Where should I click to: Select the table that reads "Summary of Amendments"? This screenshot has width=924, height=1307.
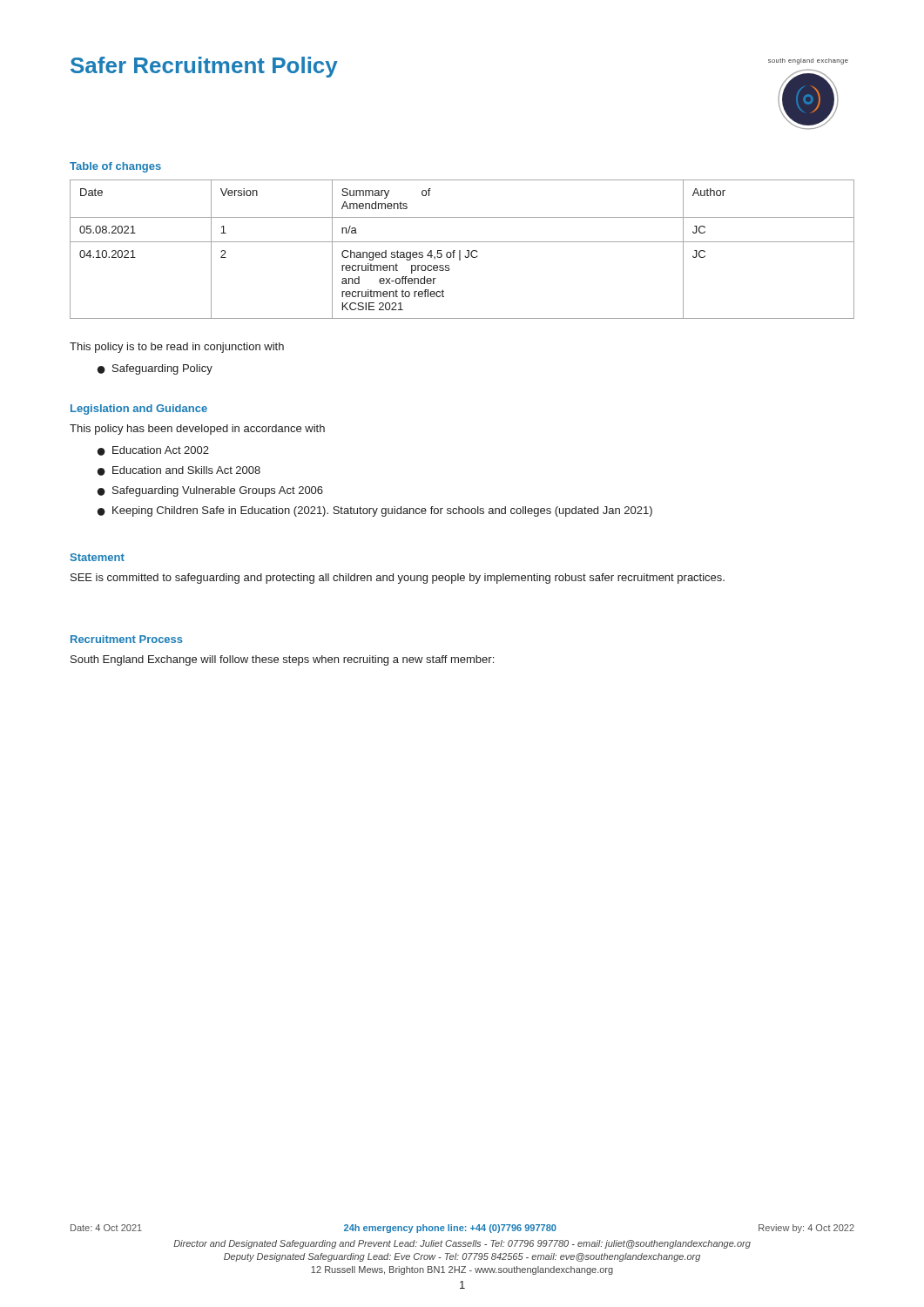coord(462,249)
